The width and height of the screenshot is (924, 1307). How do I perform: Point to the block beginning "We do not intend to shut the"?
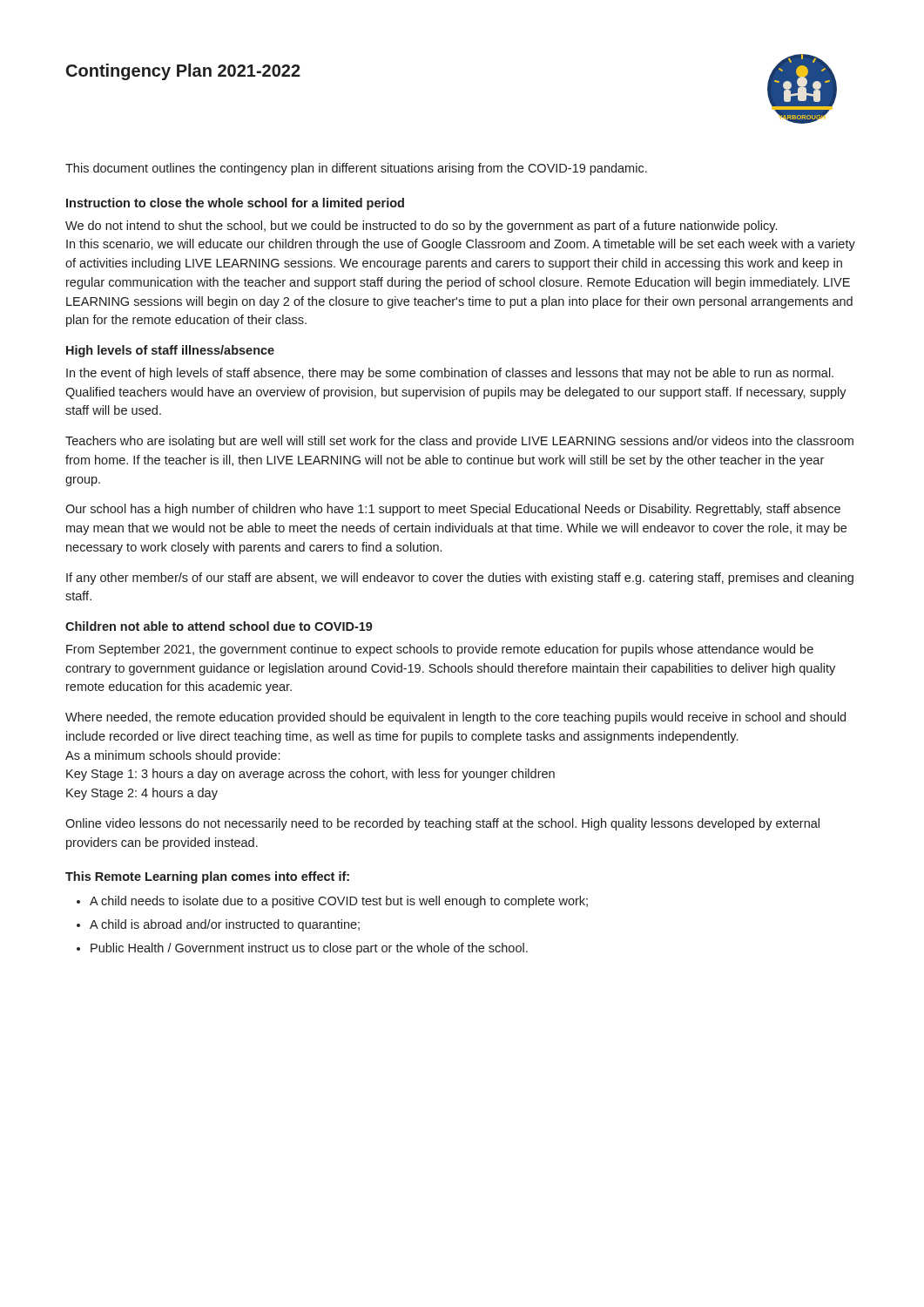point(462,273)
